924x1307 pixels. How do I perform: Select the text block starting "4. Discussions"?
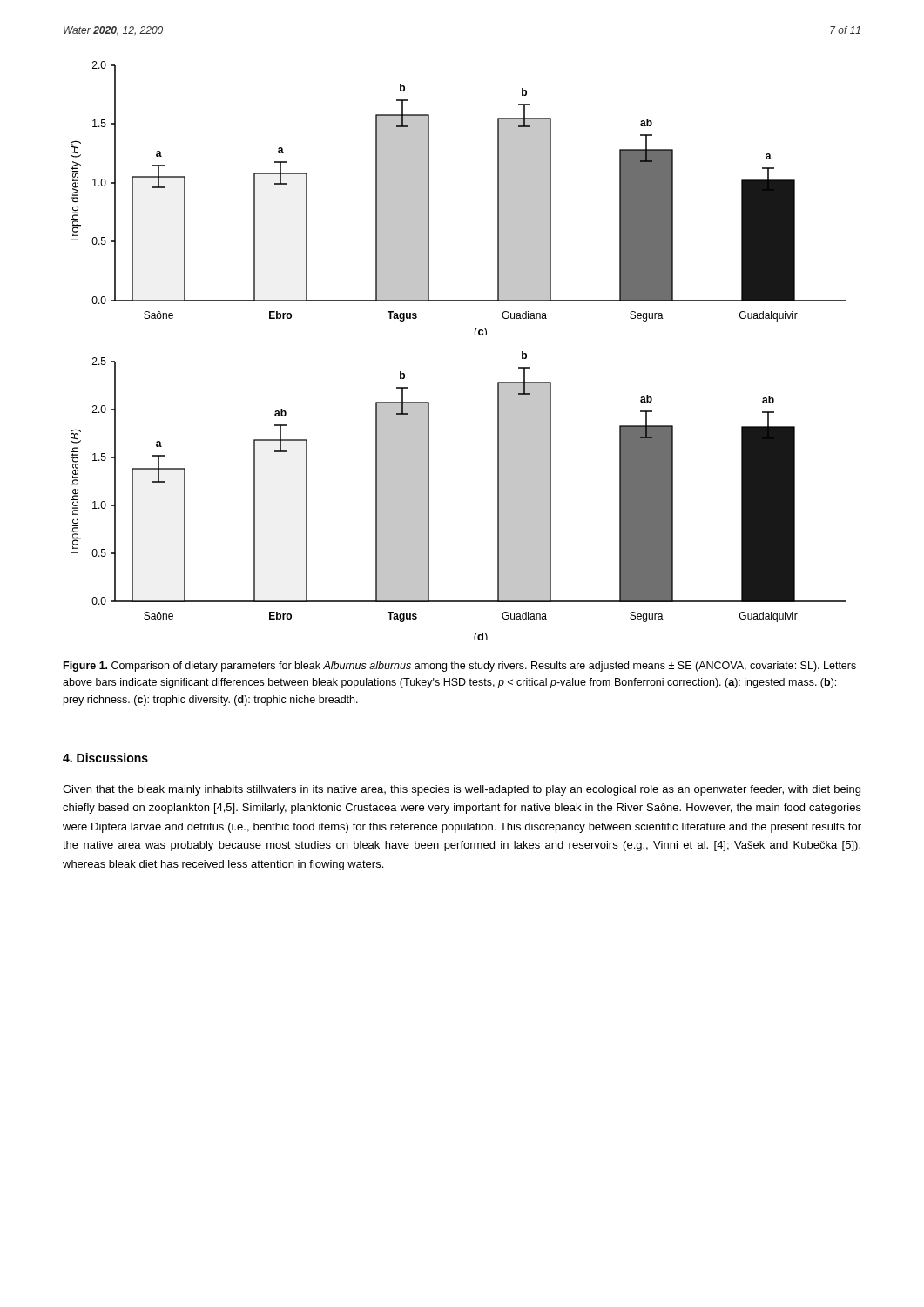105,758
